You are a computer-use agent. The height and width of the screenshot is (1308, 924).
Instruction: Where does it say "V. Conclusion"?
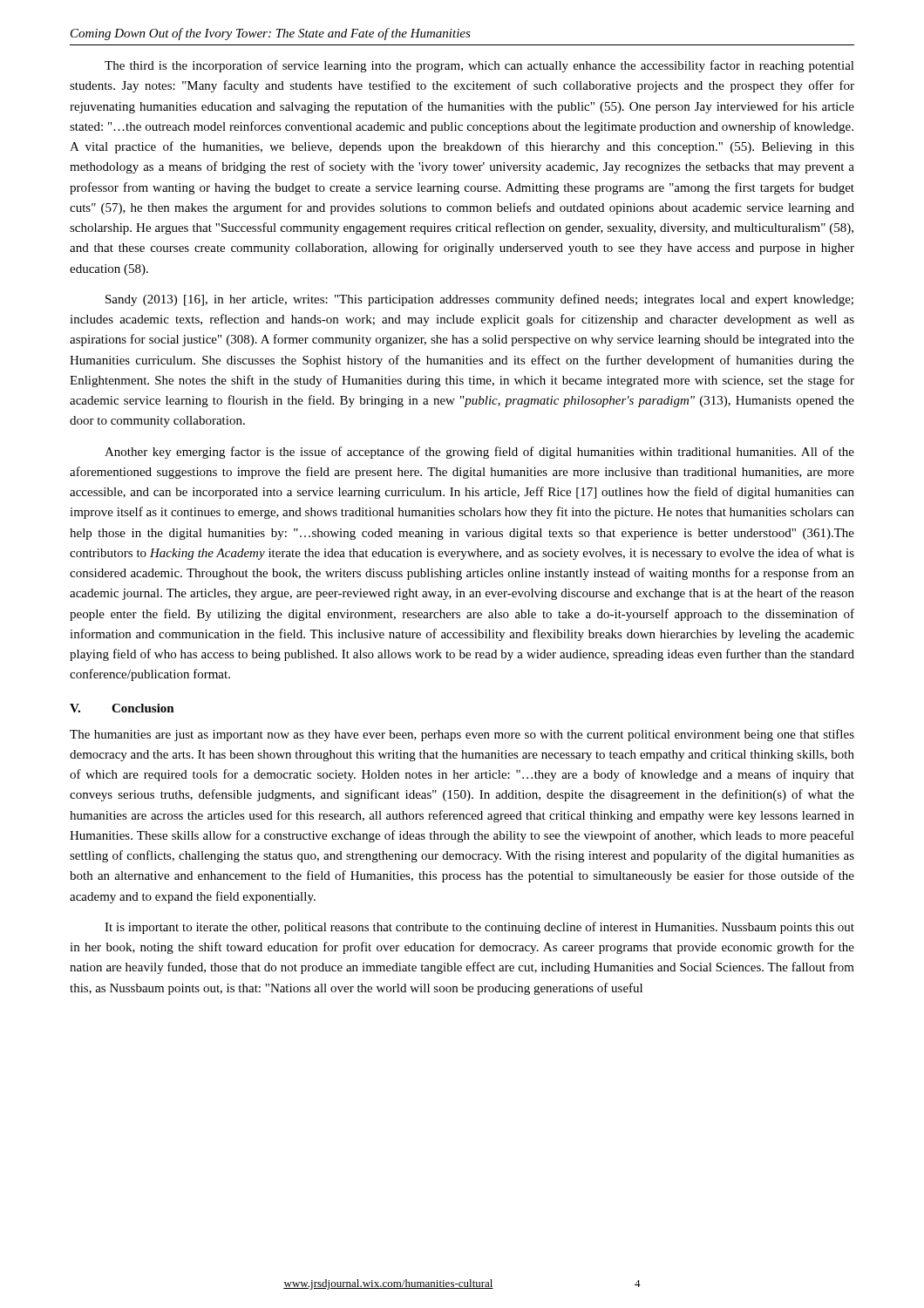click(122, 708)
